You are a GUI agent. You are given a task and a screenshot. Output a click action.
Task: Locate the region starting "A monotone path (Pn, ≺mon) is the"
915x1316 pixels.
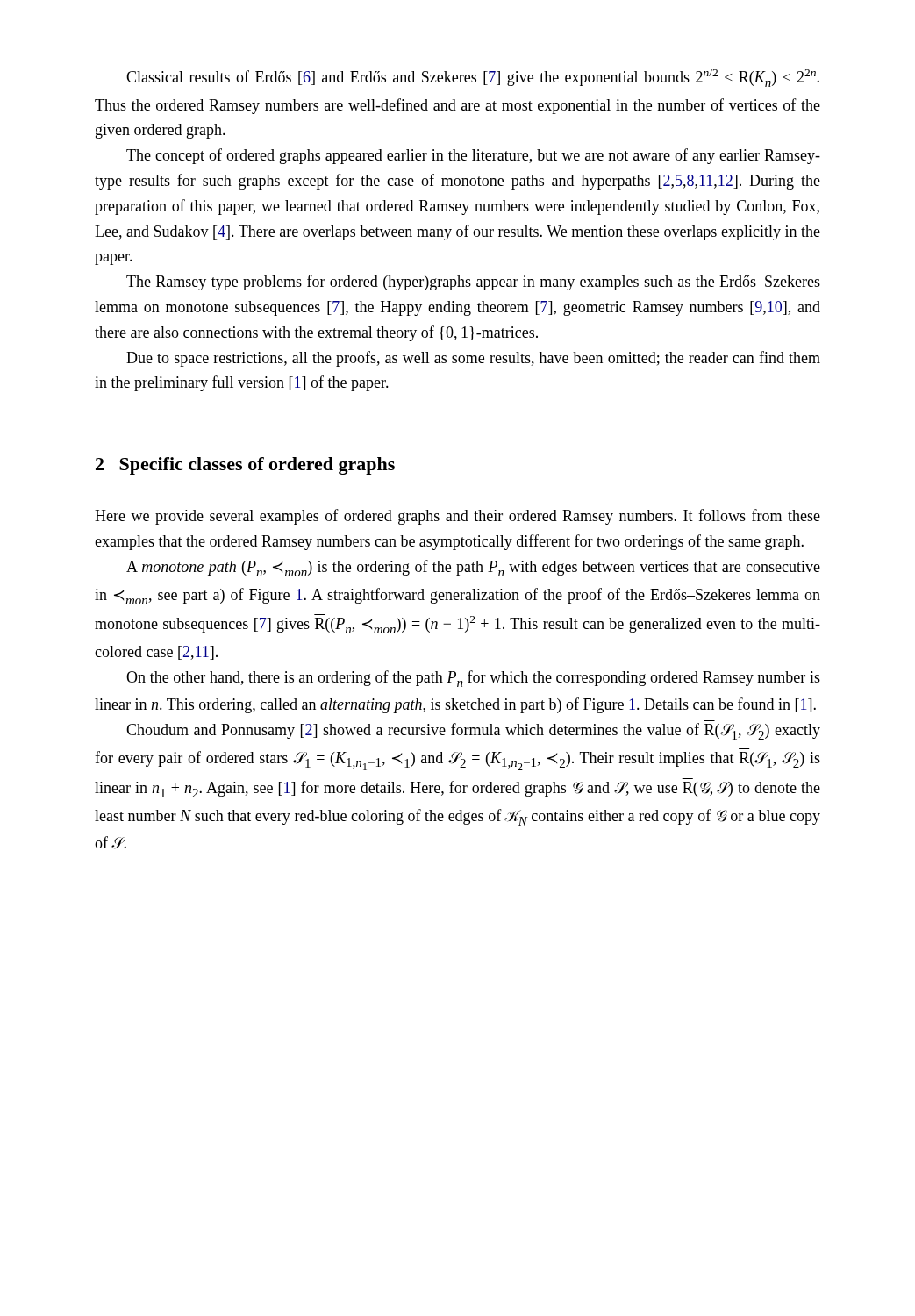(458, 610)
